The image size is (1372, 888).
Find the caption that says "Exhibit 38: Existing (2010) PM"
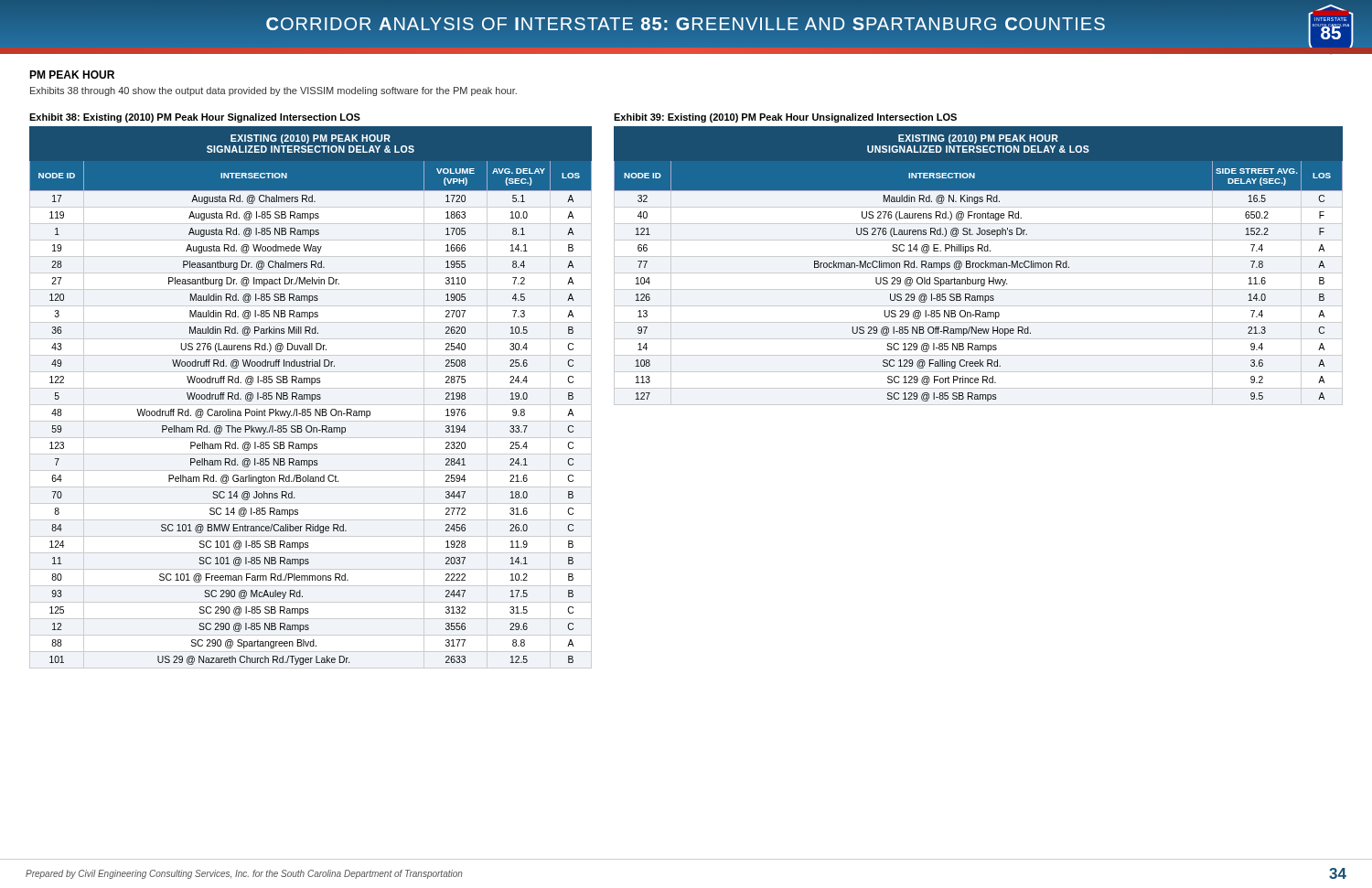click(x=195, y=117)
